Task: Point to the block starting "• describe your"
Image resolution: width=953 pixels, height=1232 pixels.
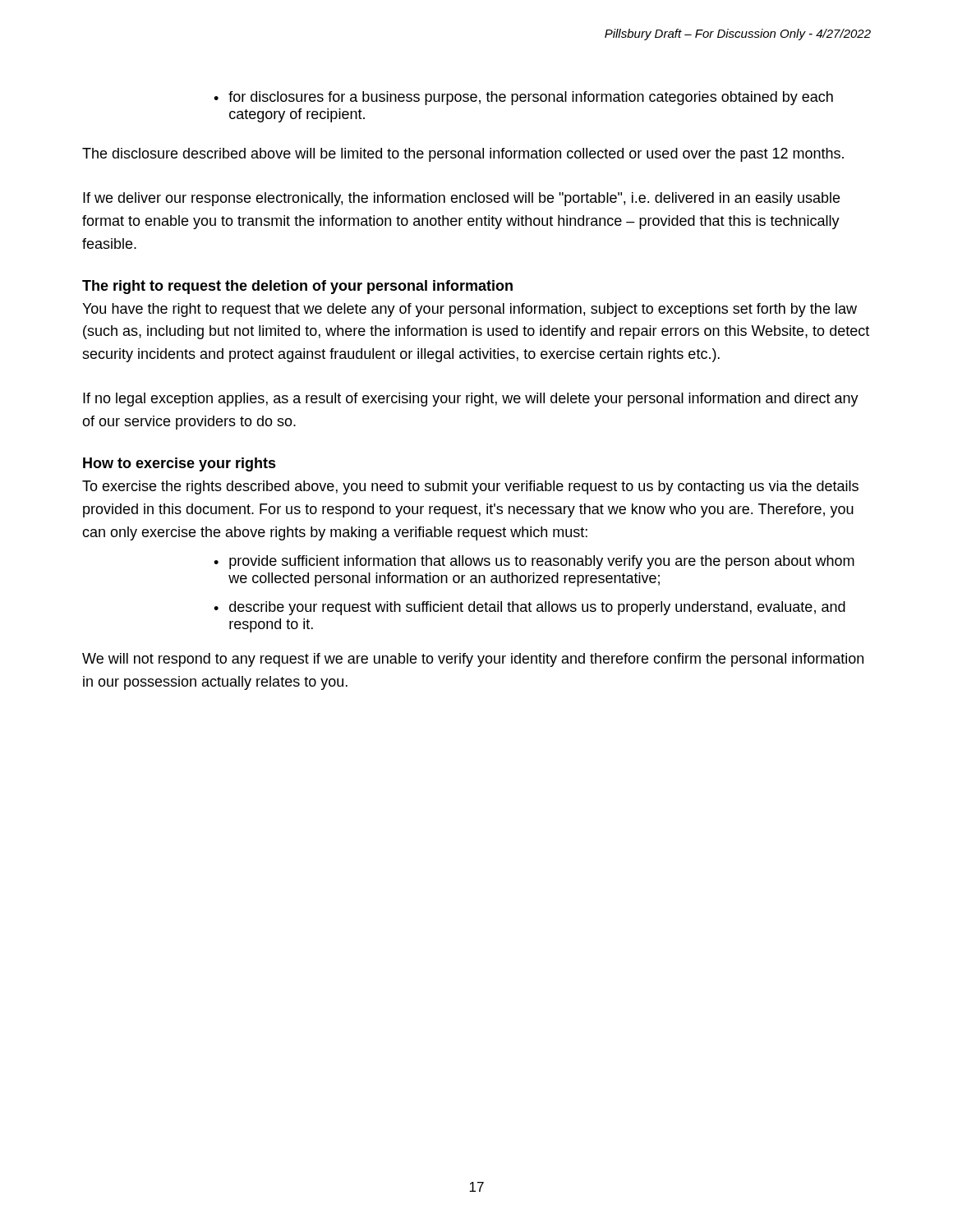Action: tap(542, 616)
